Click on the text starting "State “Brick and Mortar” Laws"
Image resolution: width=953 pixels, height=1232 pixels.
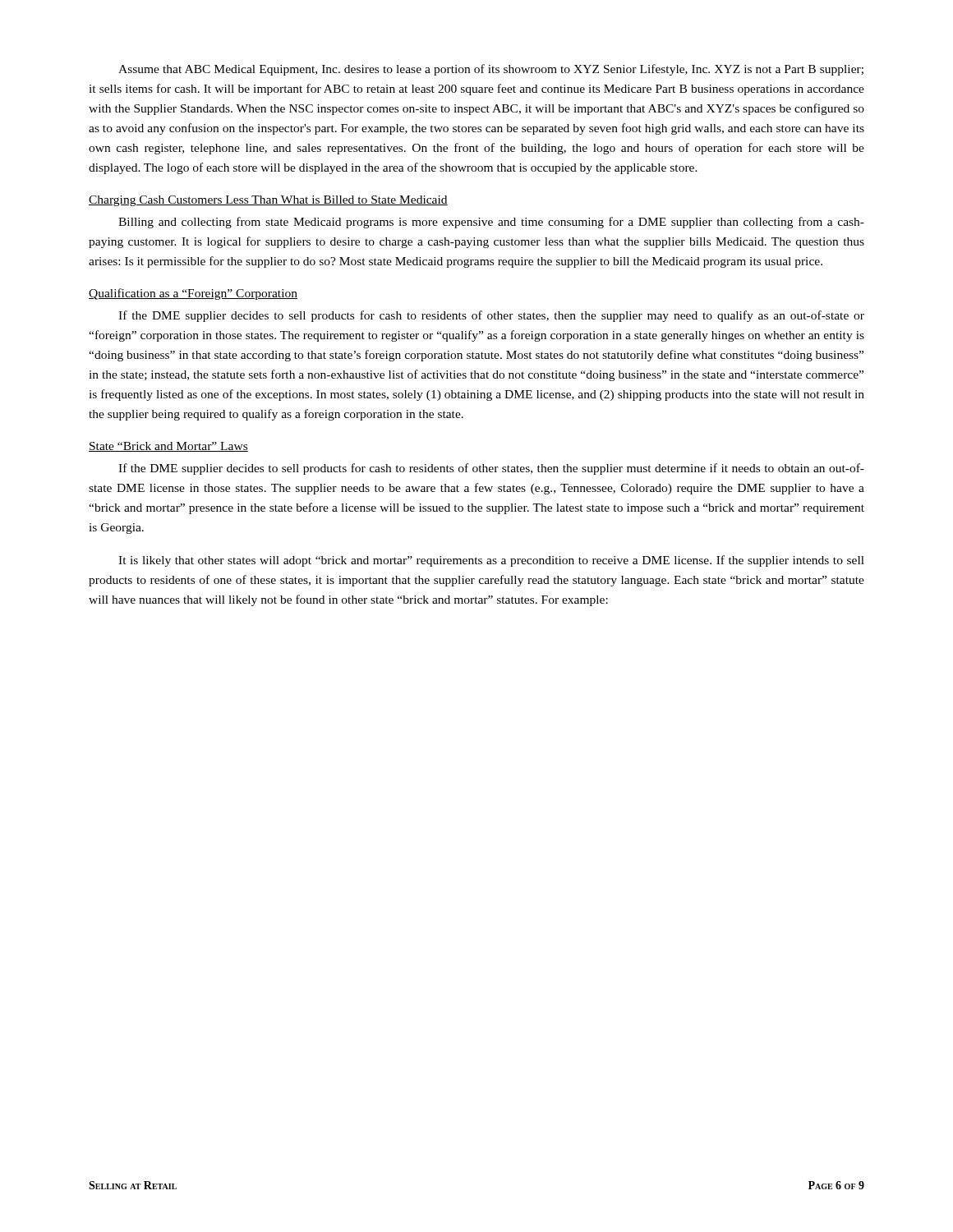coord(168,447)
